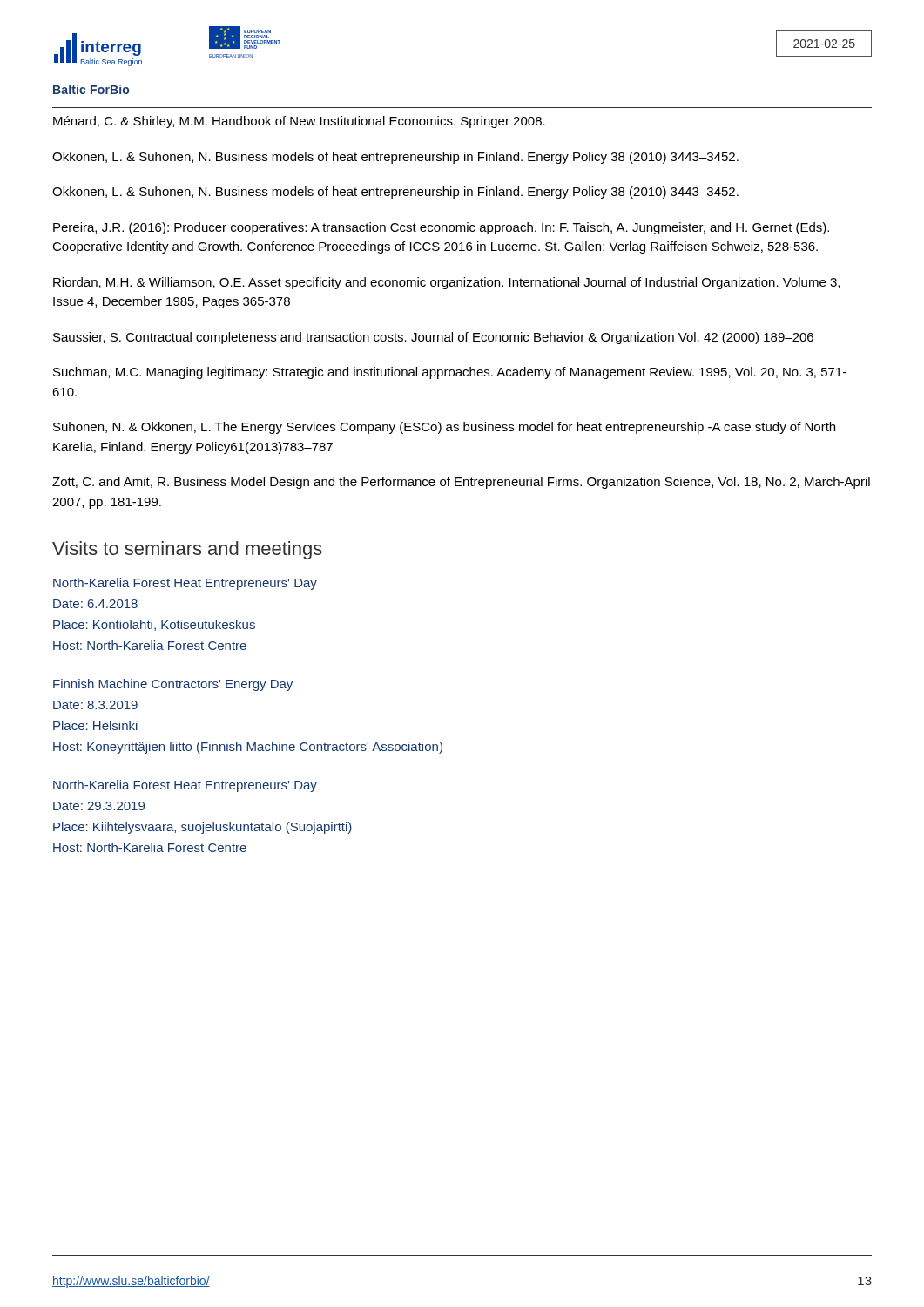
Task: Click on the text block with the text "Zott, C. and Amit, R."
Action: [x=461, y=491]
